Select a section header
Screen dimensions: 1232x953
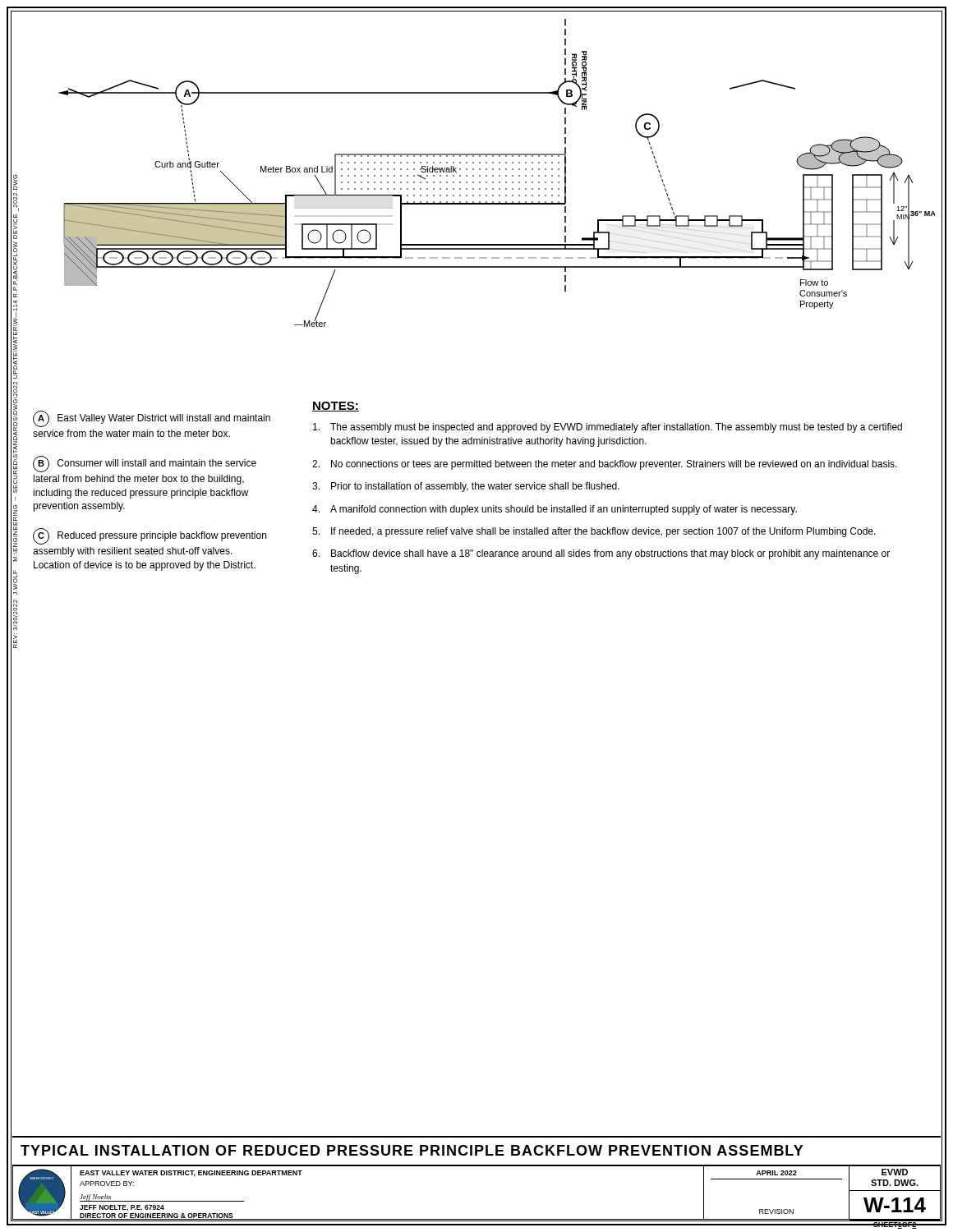pos(335,405)
